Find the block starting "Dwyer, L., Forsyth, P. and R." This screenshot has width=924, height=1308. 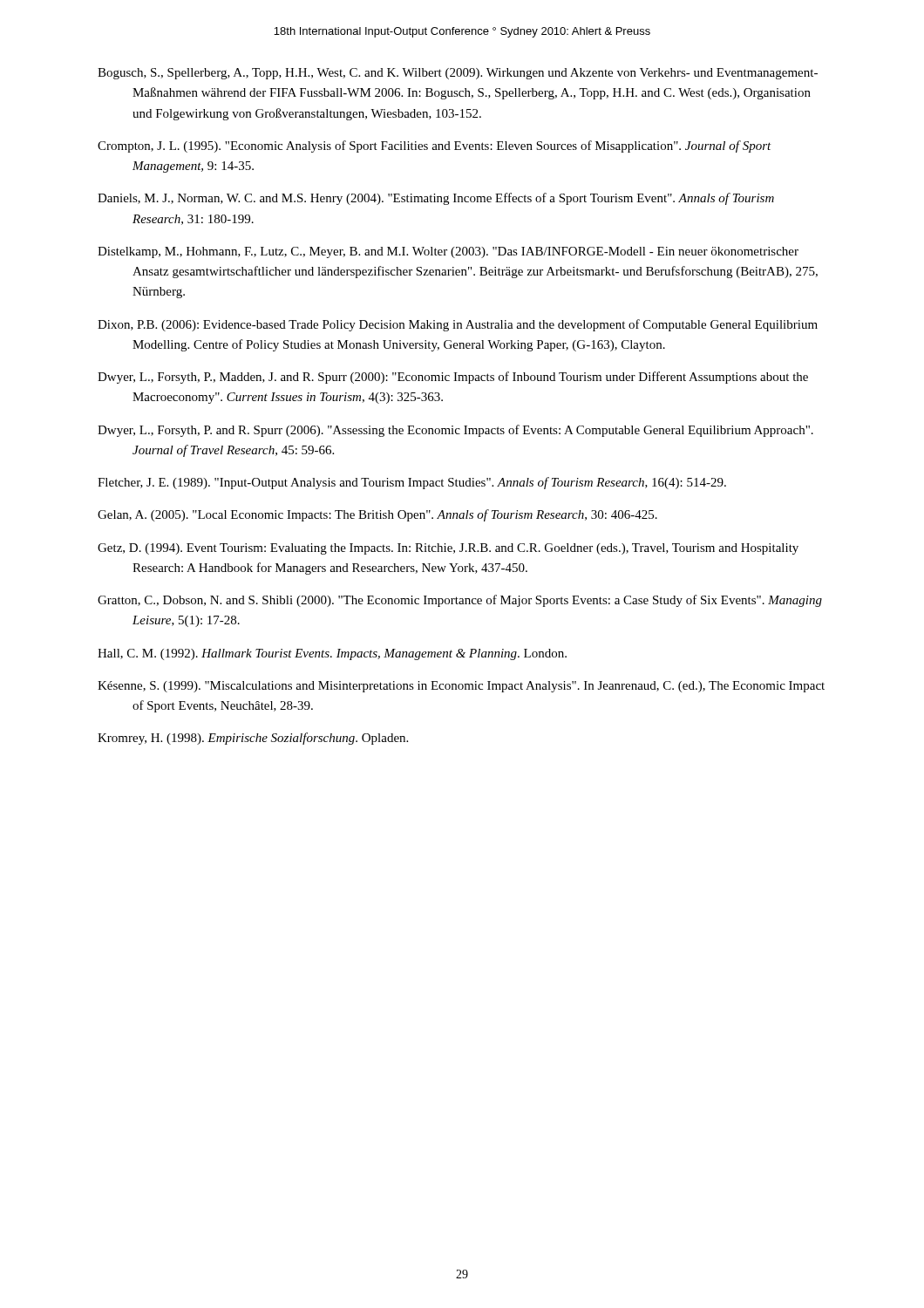456,440
